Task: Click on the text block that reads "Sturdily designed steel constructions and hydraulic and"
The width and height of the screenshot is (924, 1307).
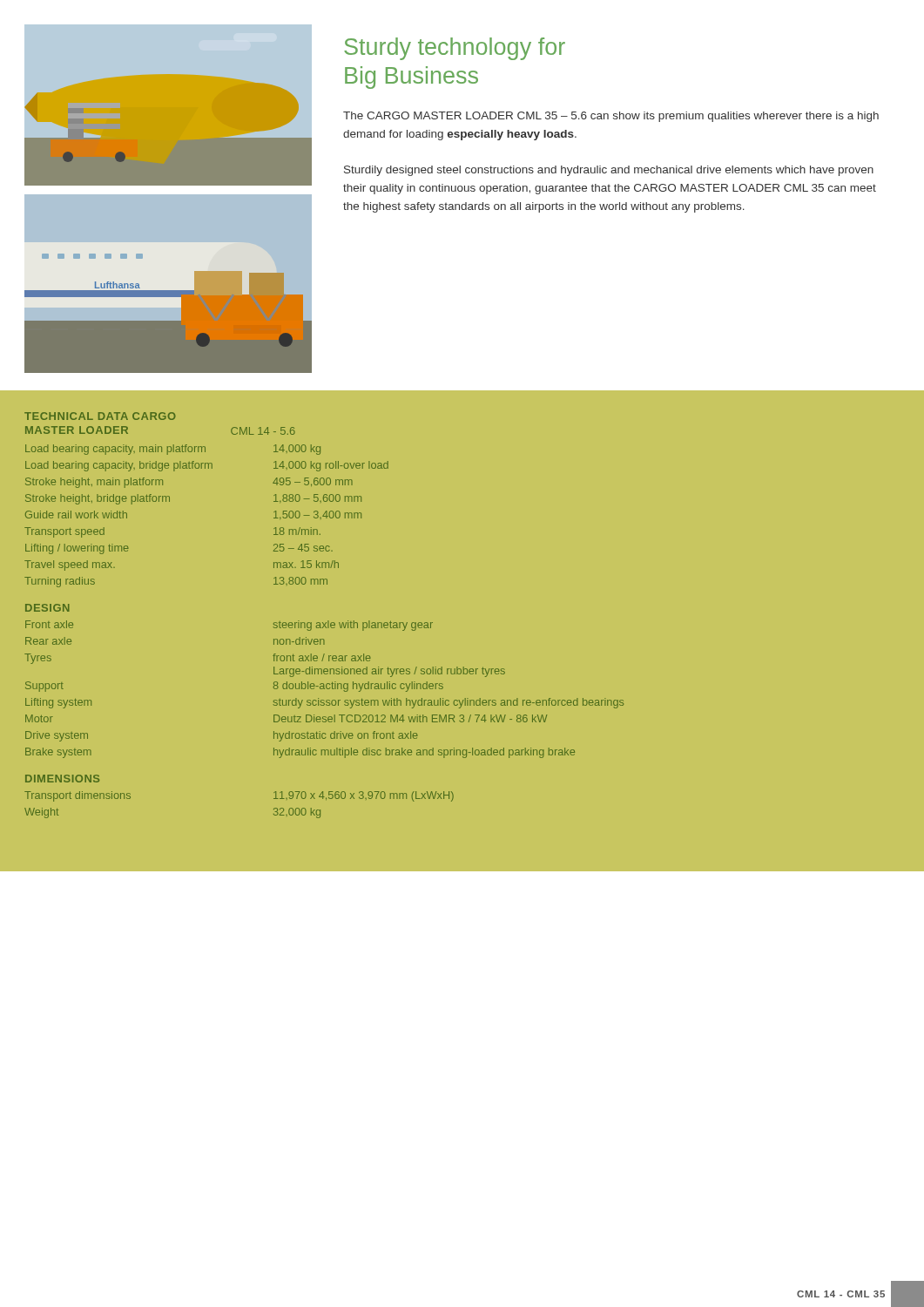Action: [610, 188]
